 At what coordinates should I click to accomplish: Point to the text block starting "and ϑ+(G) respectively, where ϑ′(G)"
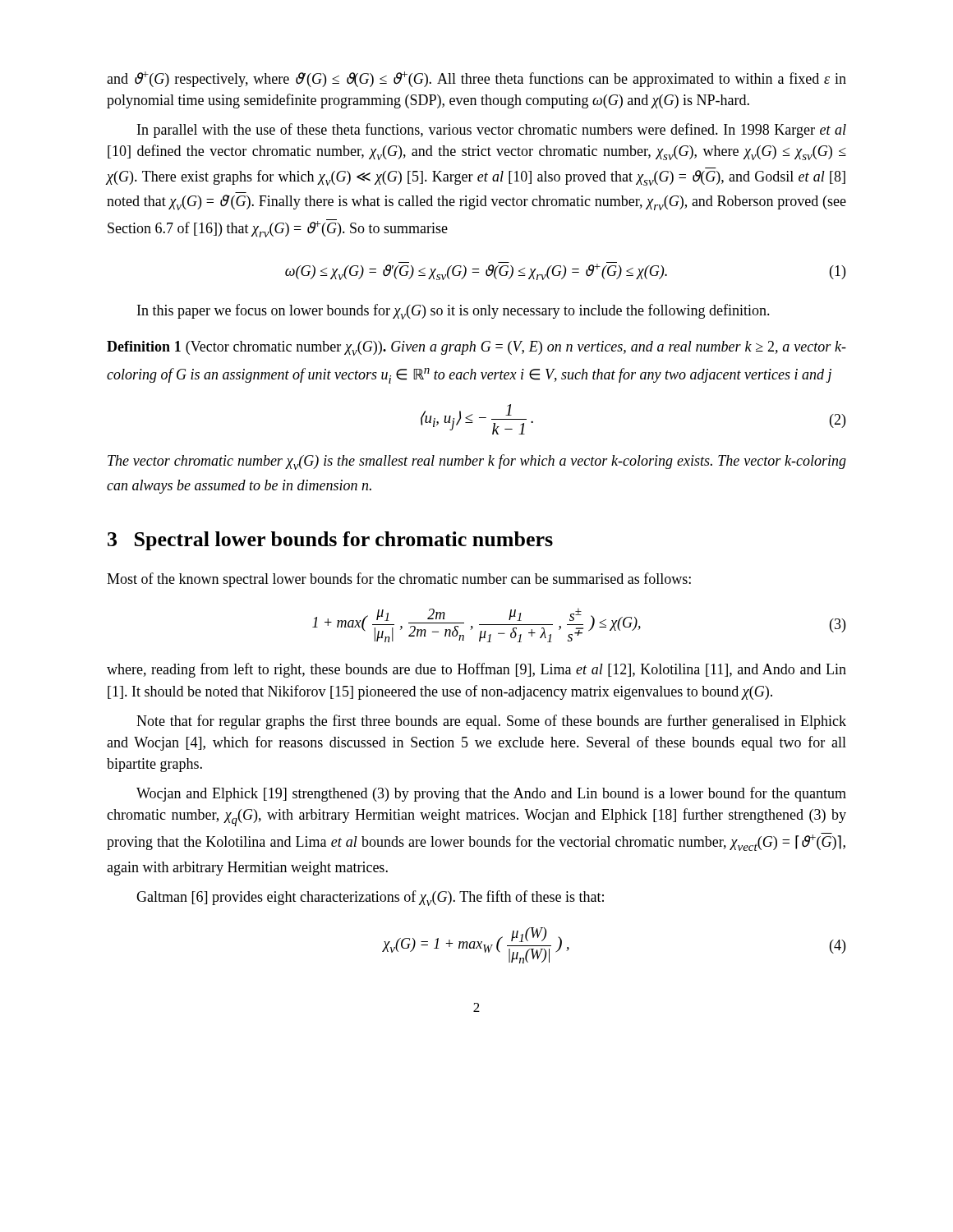coord(476,88)
